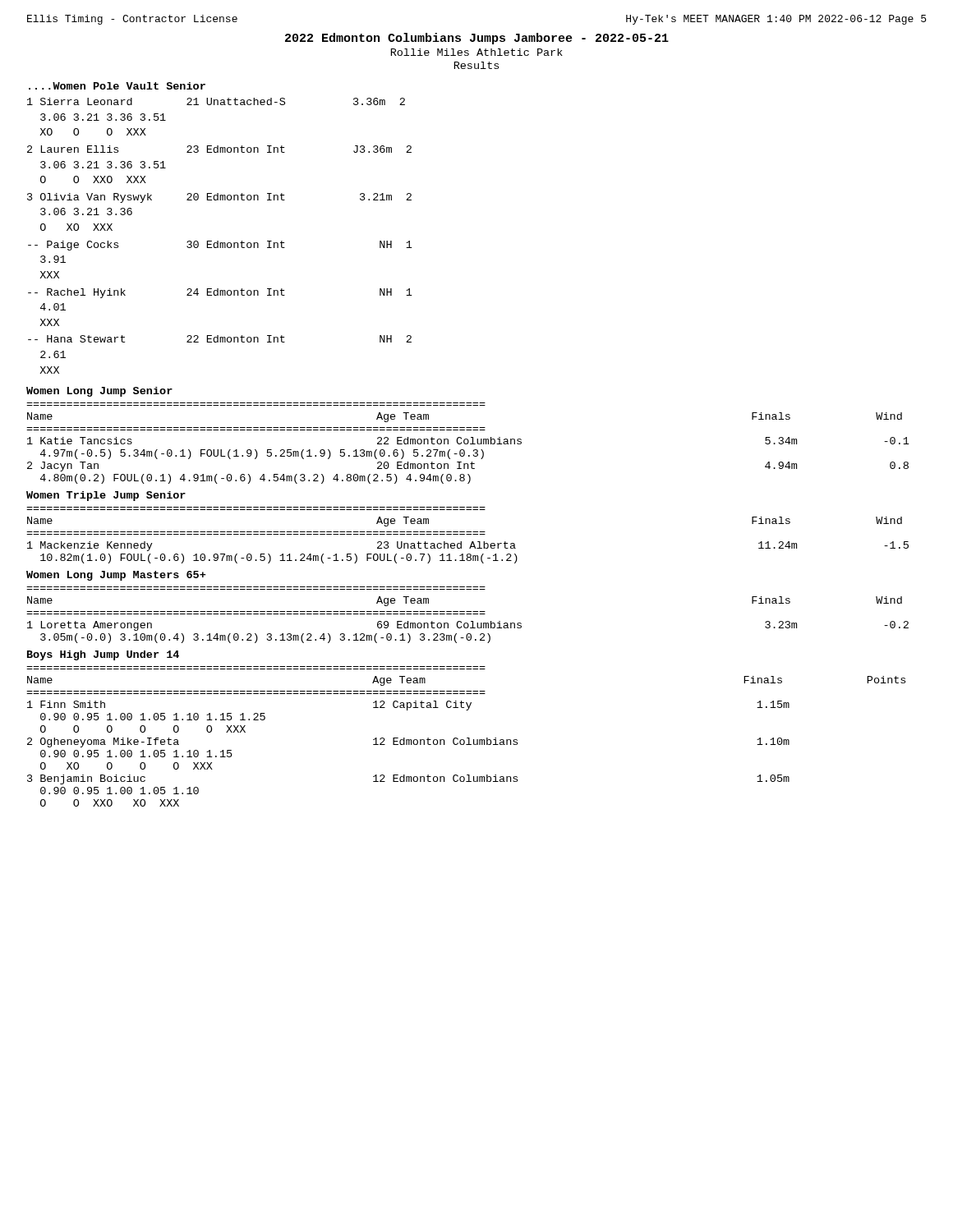Image resolution: width=953 pixels, height=1232 pixels.
Task: Where does it say "....Women Pole Vault Senior"?
Action: tap(116, 87)
